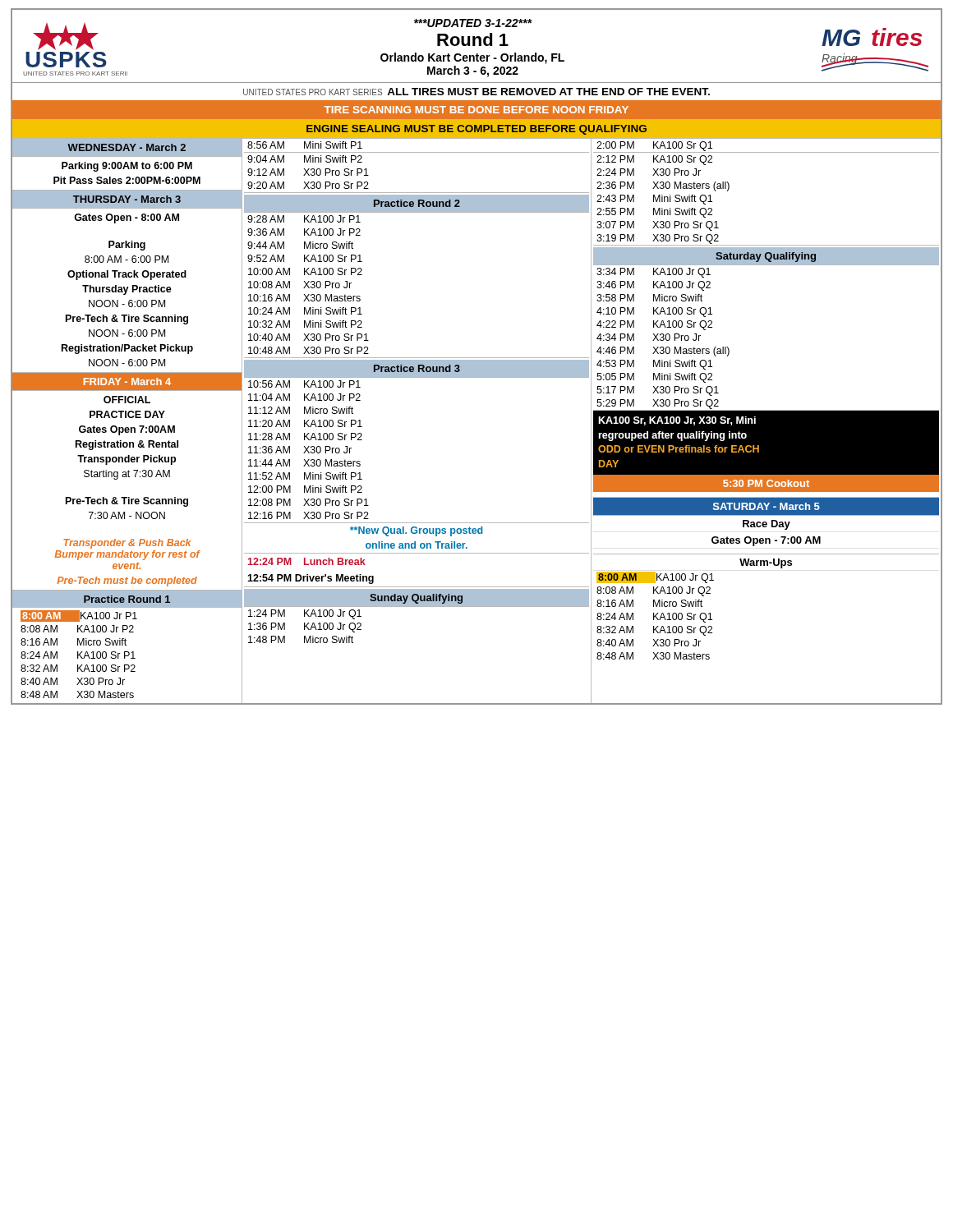Select the list item with the text "2:36 PM X30 Masters"
953x1232 pixels.
pos(663,186)
